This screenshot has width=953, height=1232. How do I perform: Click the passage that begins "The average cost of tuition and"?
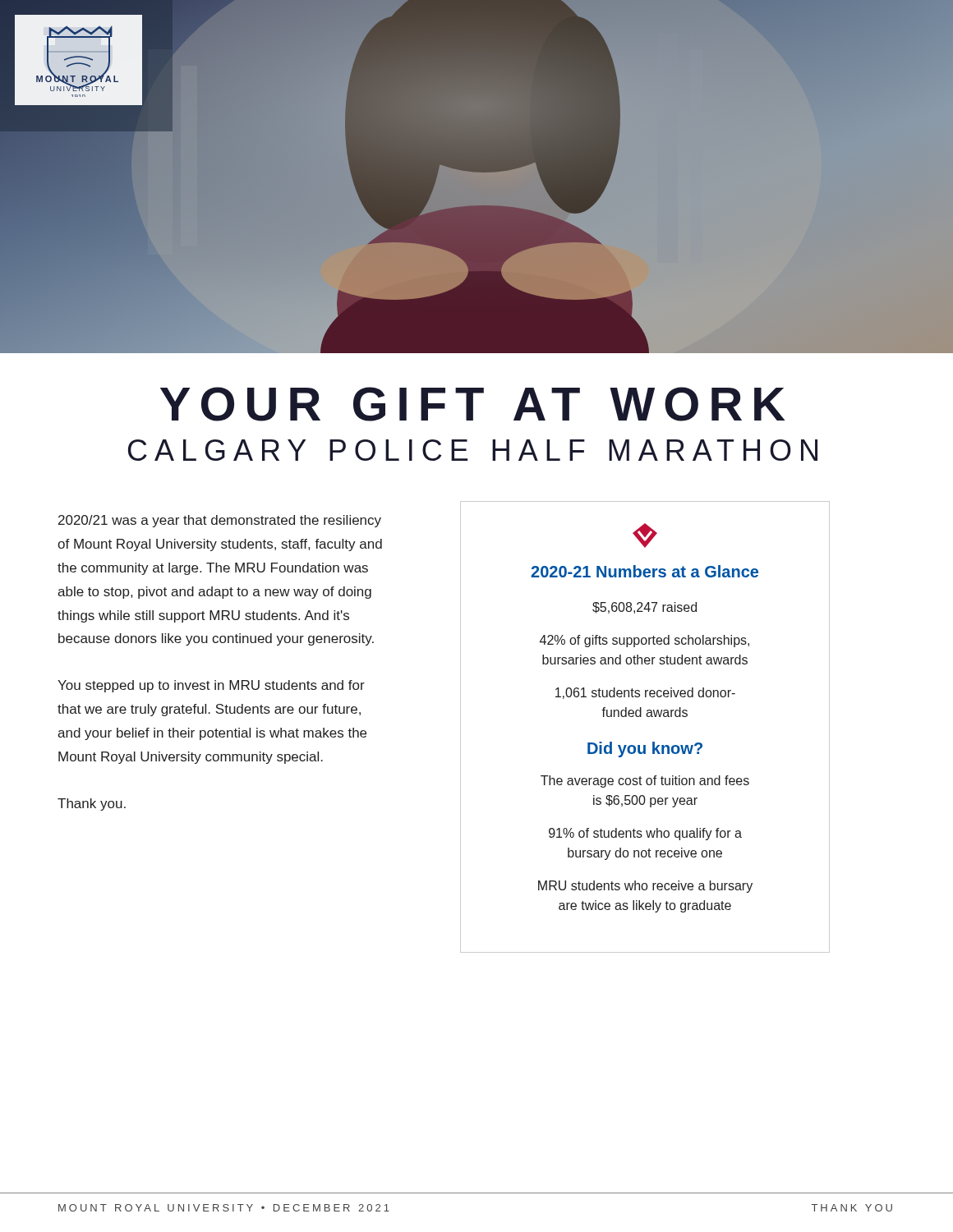[645, 791]
